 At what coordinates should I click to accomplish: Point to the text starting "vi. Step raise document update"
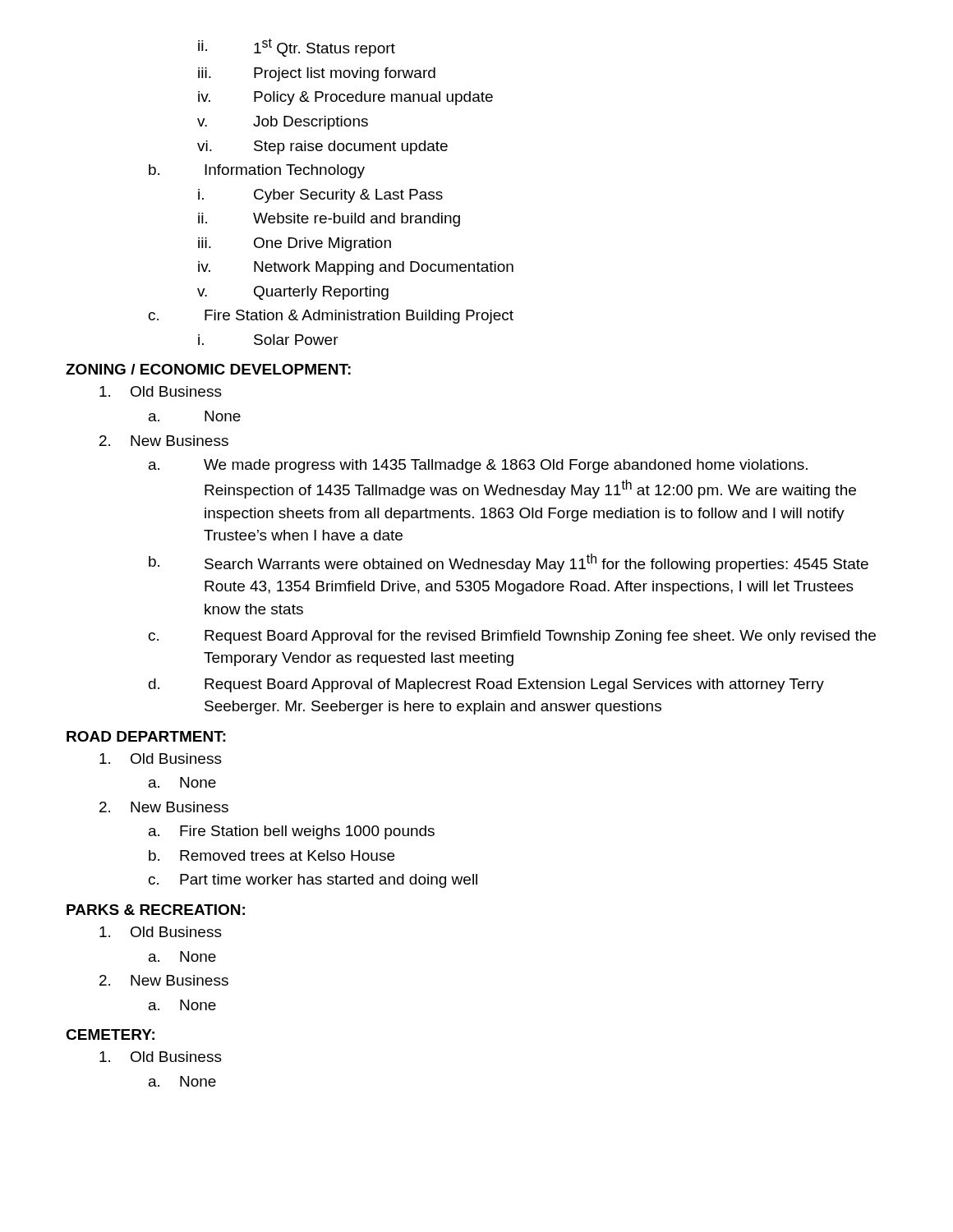point(323,146)
